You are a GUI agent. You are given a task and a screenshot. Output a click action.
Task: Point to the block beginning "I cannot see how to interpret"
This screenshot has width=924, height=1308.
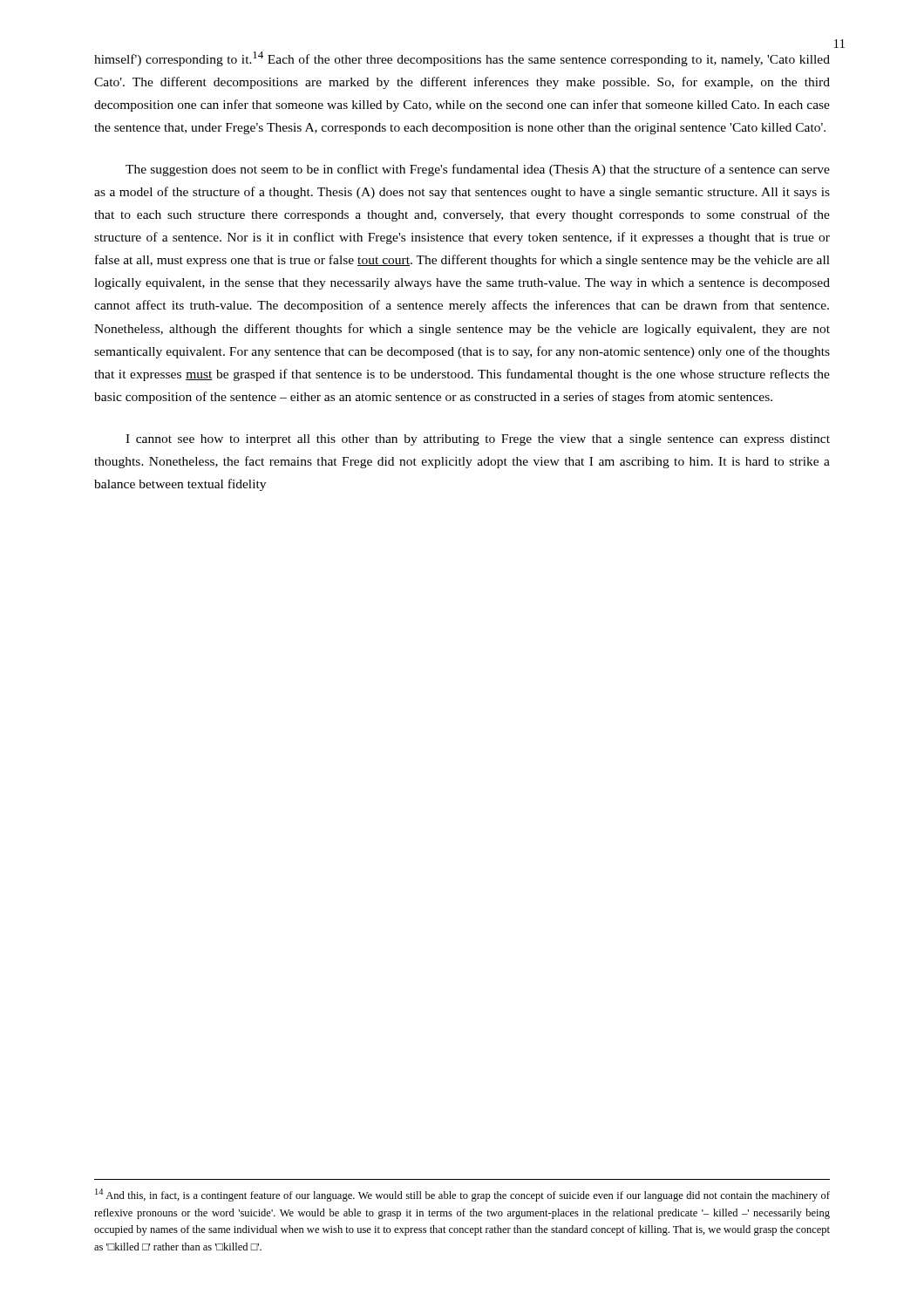click(x=462, y=461)
